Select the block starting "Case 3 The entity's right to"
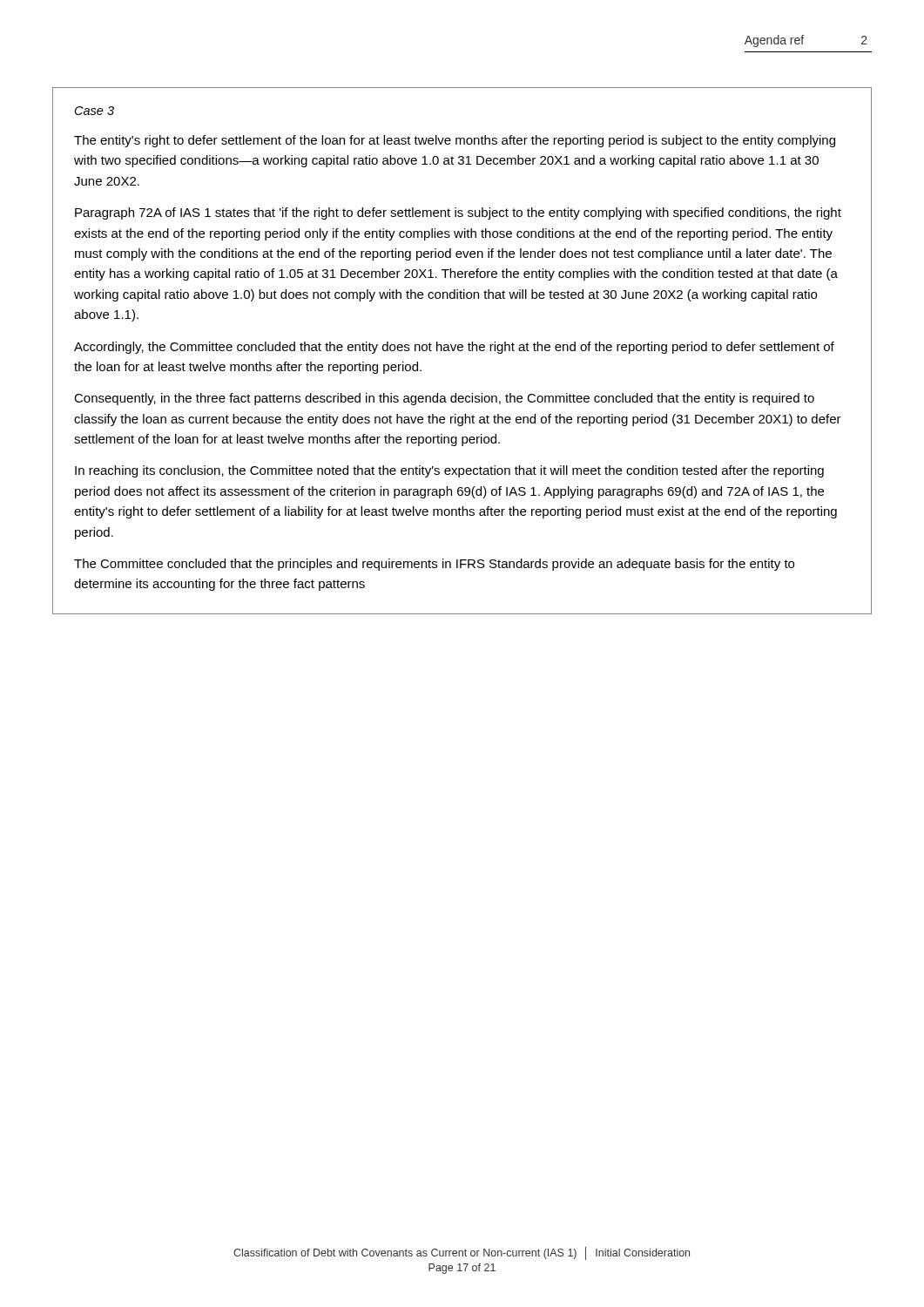924x1307 pixels. [462, 349]
